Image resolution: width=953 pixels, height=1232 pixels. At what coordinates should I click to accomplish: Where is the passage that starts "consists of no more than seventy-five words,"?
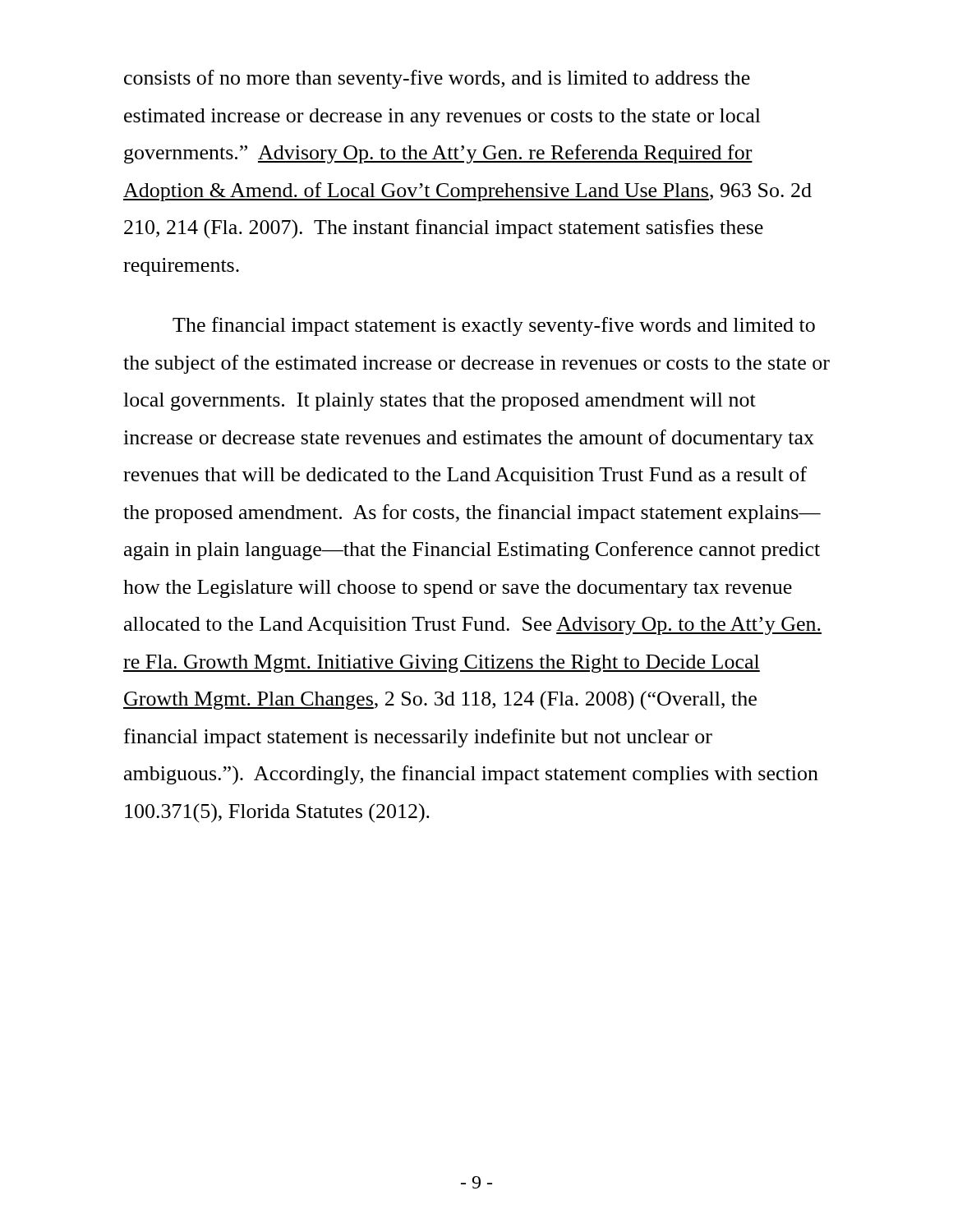click(x=476, y=171)
